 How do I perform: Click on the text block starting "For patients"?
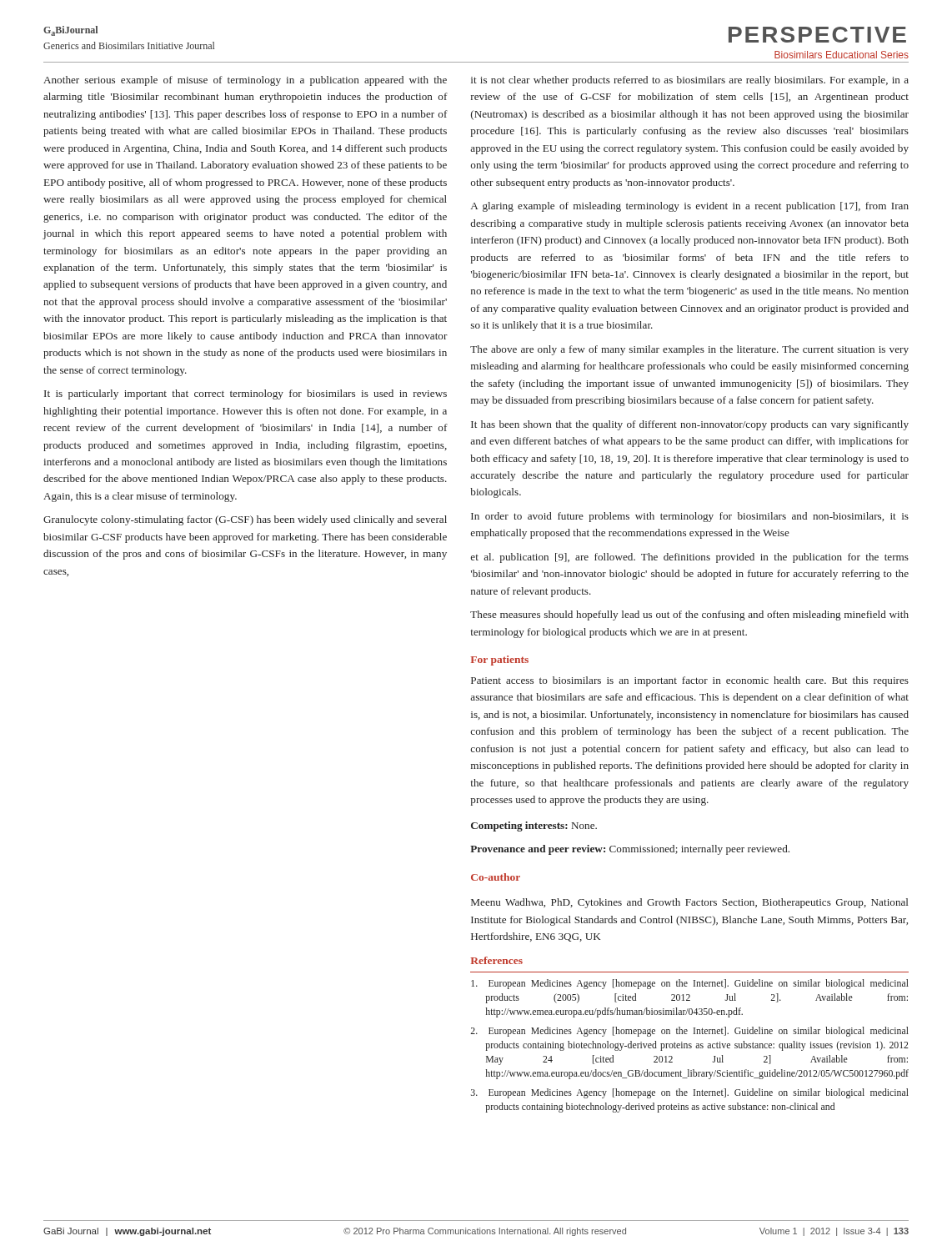pyautogui.click(x=500, y=661)
